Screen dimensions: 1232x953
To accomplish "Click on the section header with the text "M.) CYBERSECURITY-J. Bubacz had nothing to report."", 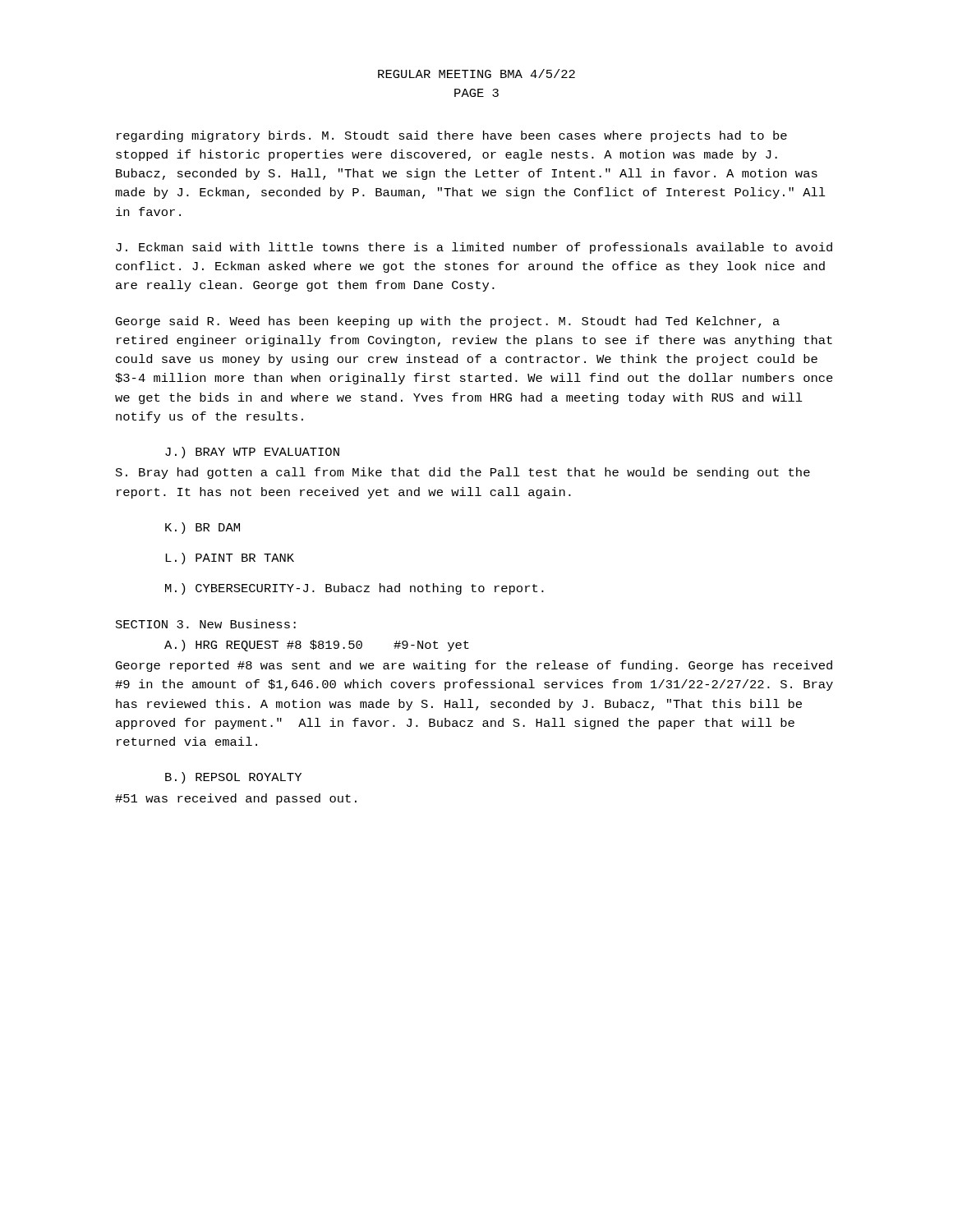I will (x=355, y=589).
